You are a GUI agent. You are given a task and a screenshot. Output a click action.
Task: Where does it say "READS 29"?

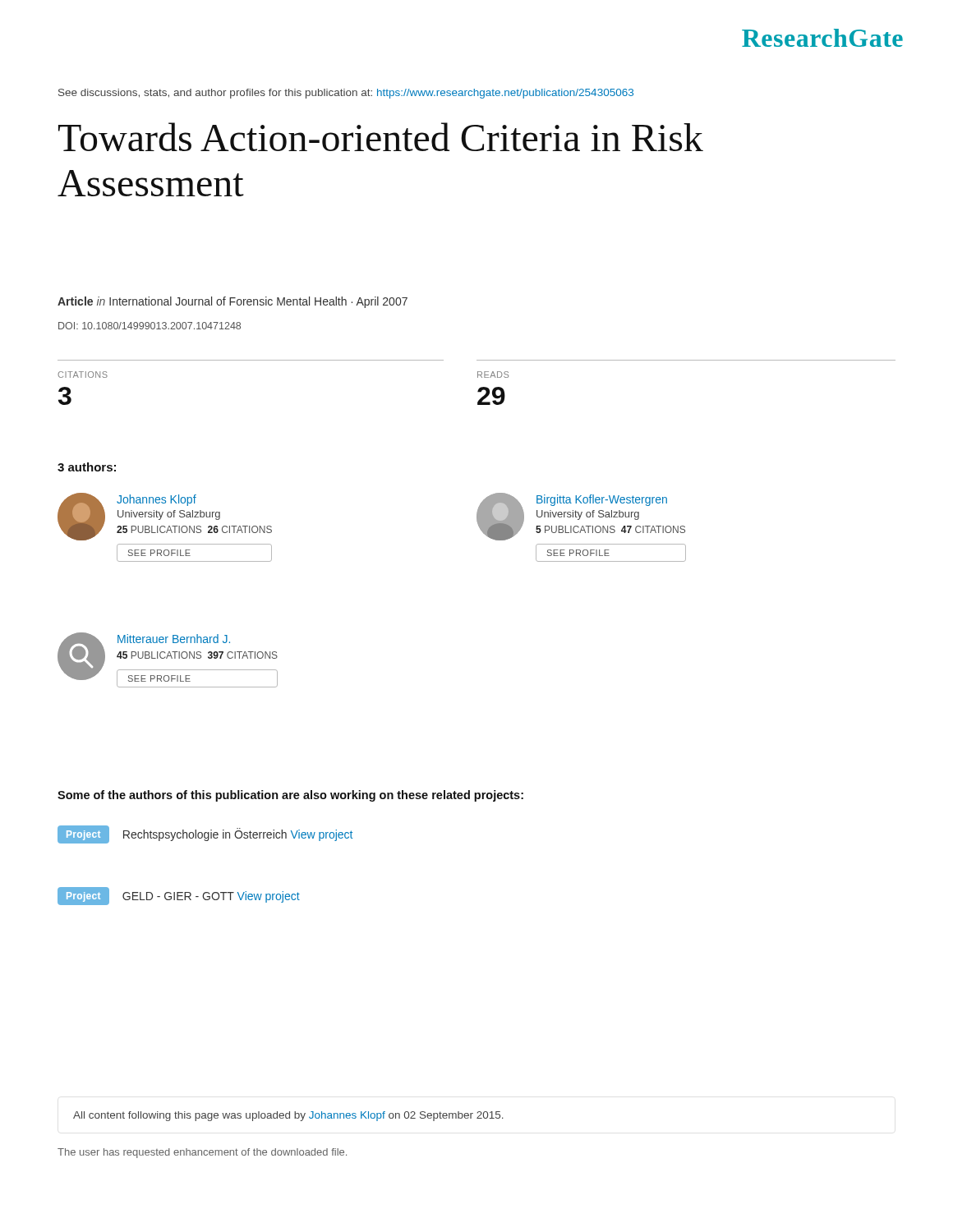[493, 391]
